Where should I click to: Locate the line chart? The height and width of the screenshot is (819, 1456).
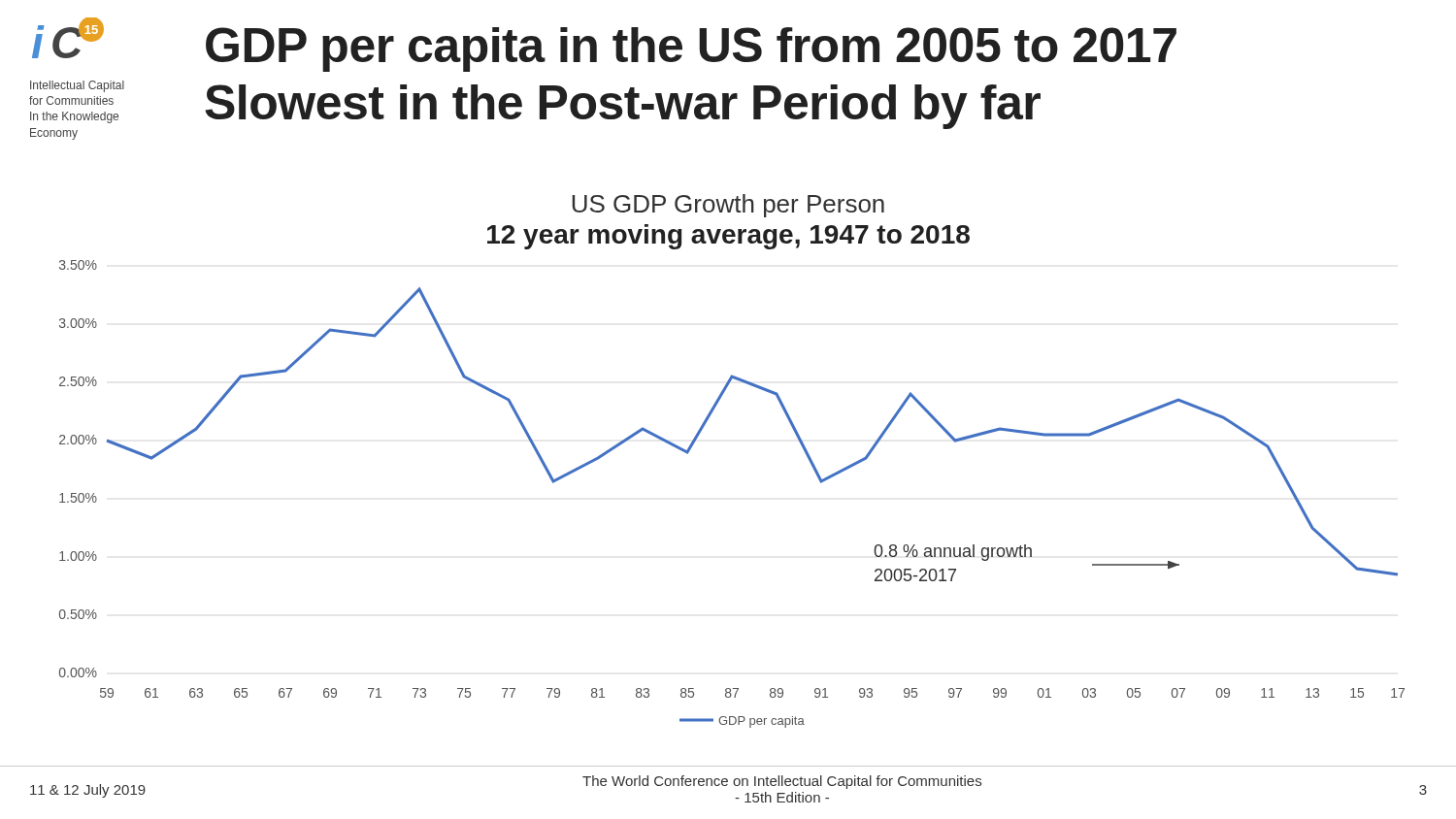(x=728, y=471)
